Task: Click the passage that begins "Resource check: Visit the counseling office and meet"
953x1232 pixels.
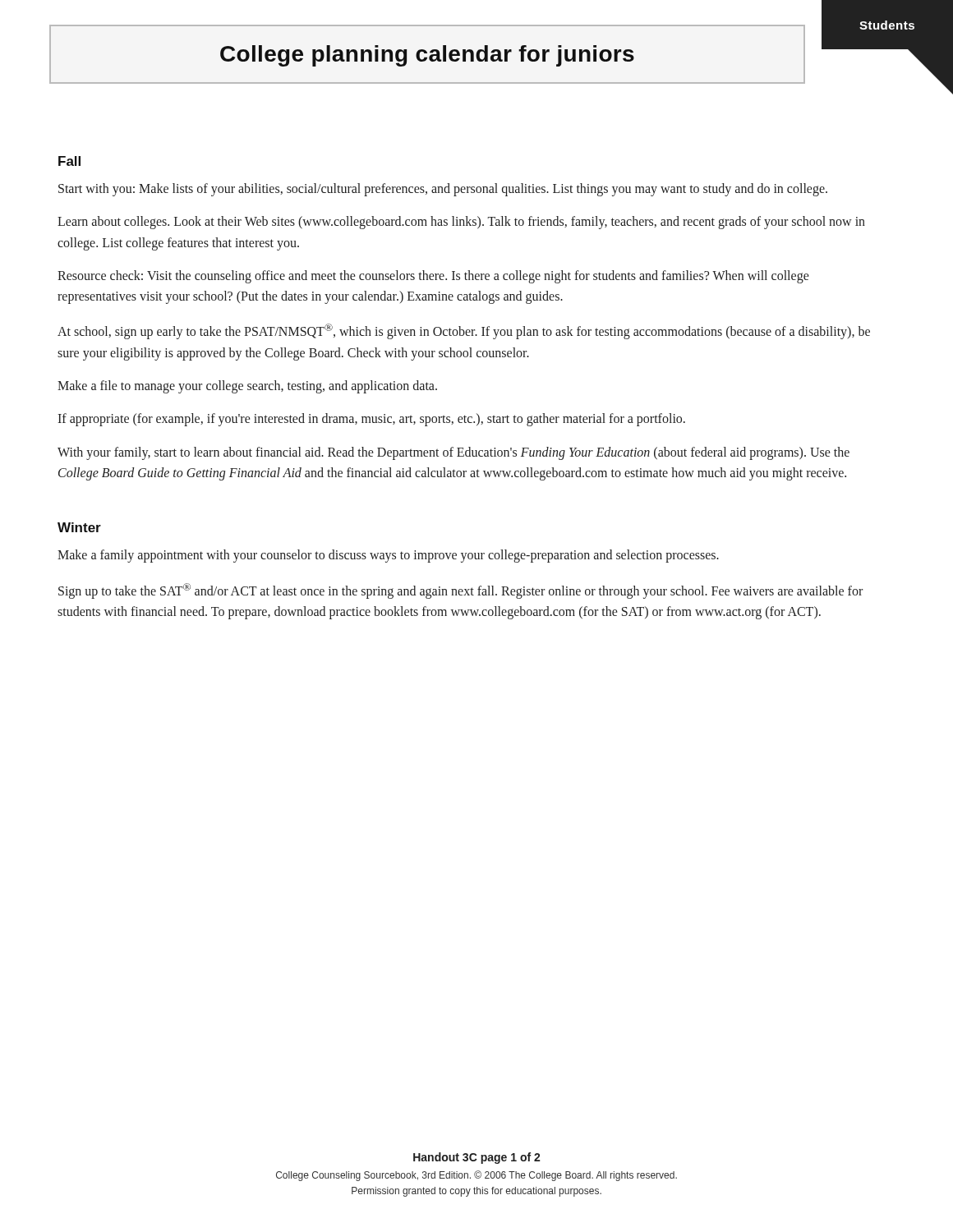Action: (433, 286)
